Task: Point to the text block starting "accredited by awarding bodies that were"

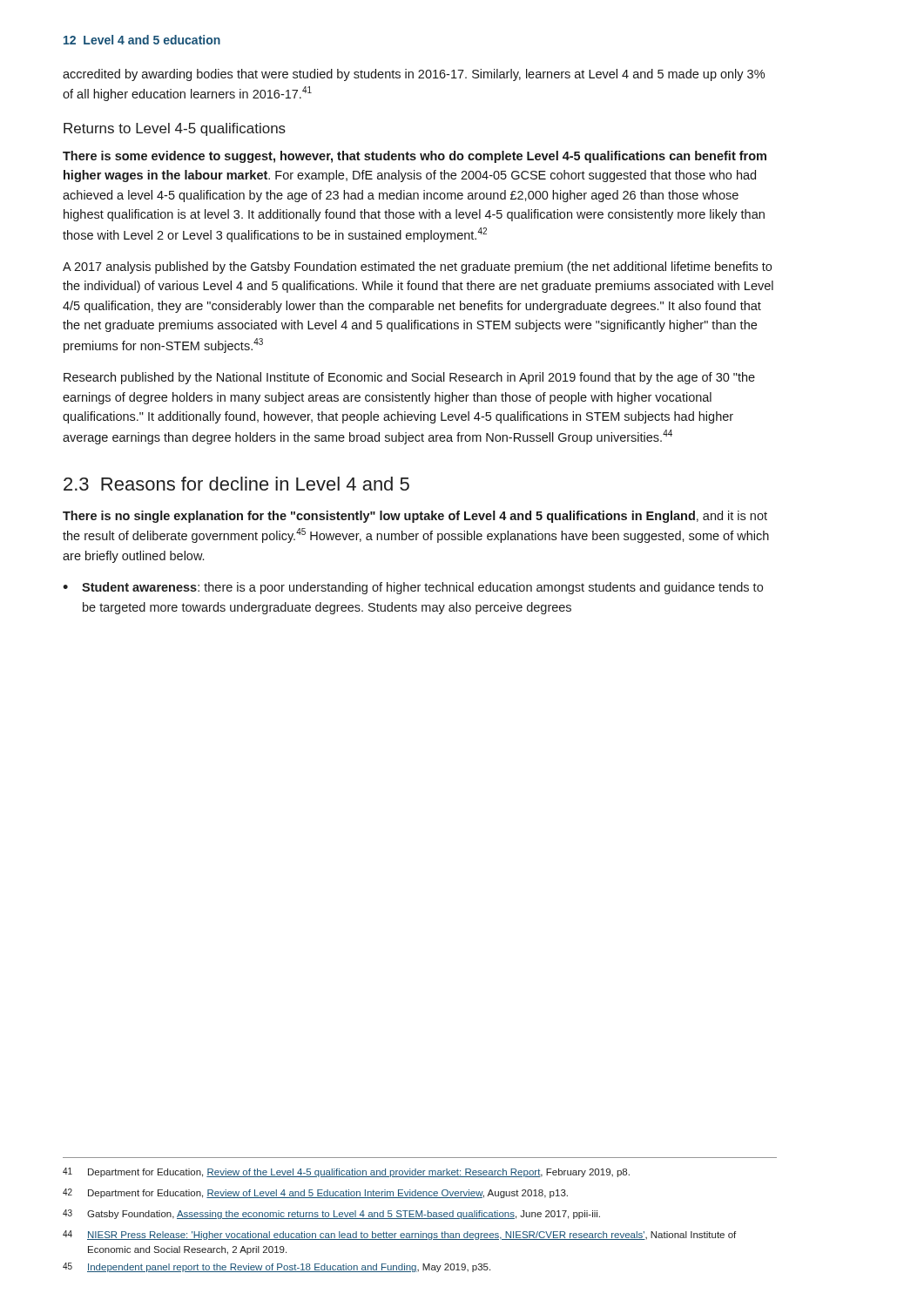Action: 414,84
